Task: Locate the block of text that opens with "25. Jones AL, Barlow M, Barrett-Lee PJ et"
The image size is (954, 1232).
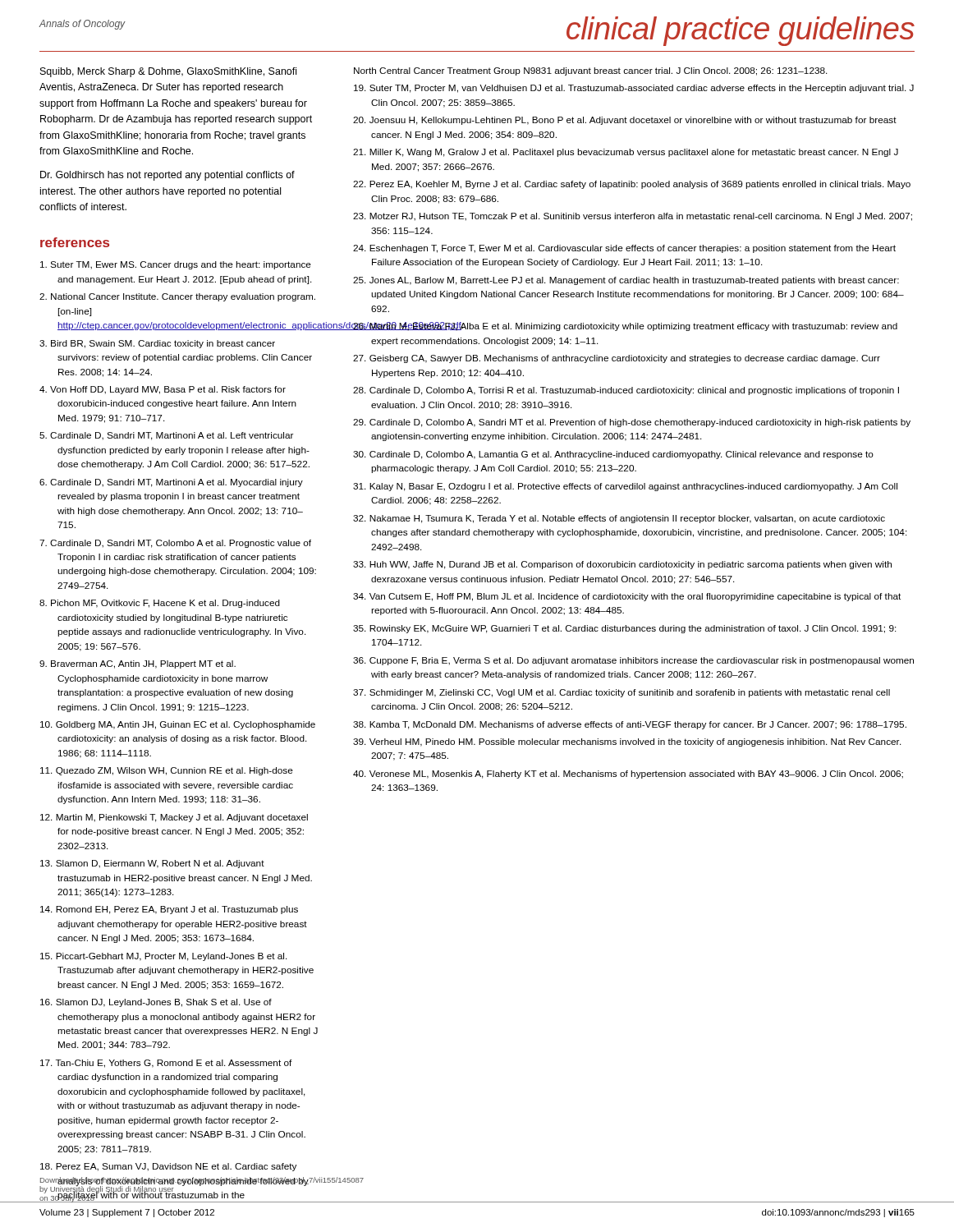Action: pyautogui.click(x=628, y=294)
